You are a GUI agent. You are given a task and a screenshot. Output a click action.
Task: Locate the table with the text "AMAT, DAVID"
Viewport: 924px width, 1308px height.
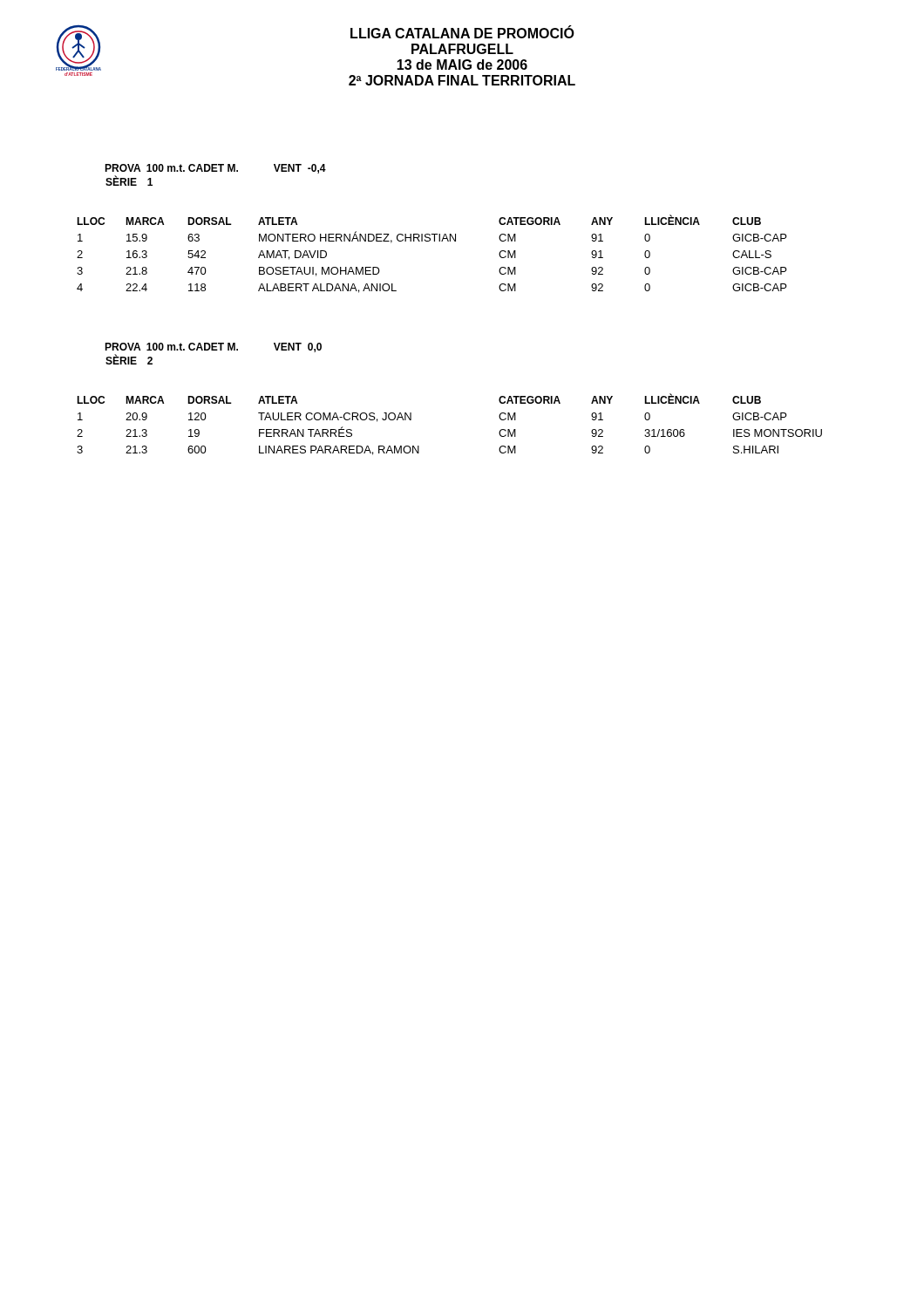click(466, 255)
